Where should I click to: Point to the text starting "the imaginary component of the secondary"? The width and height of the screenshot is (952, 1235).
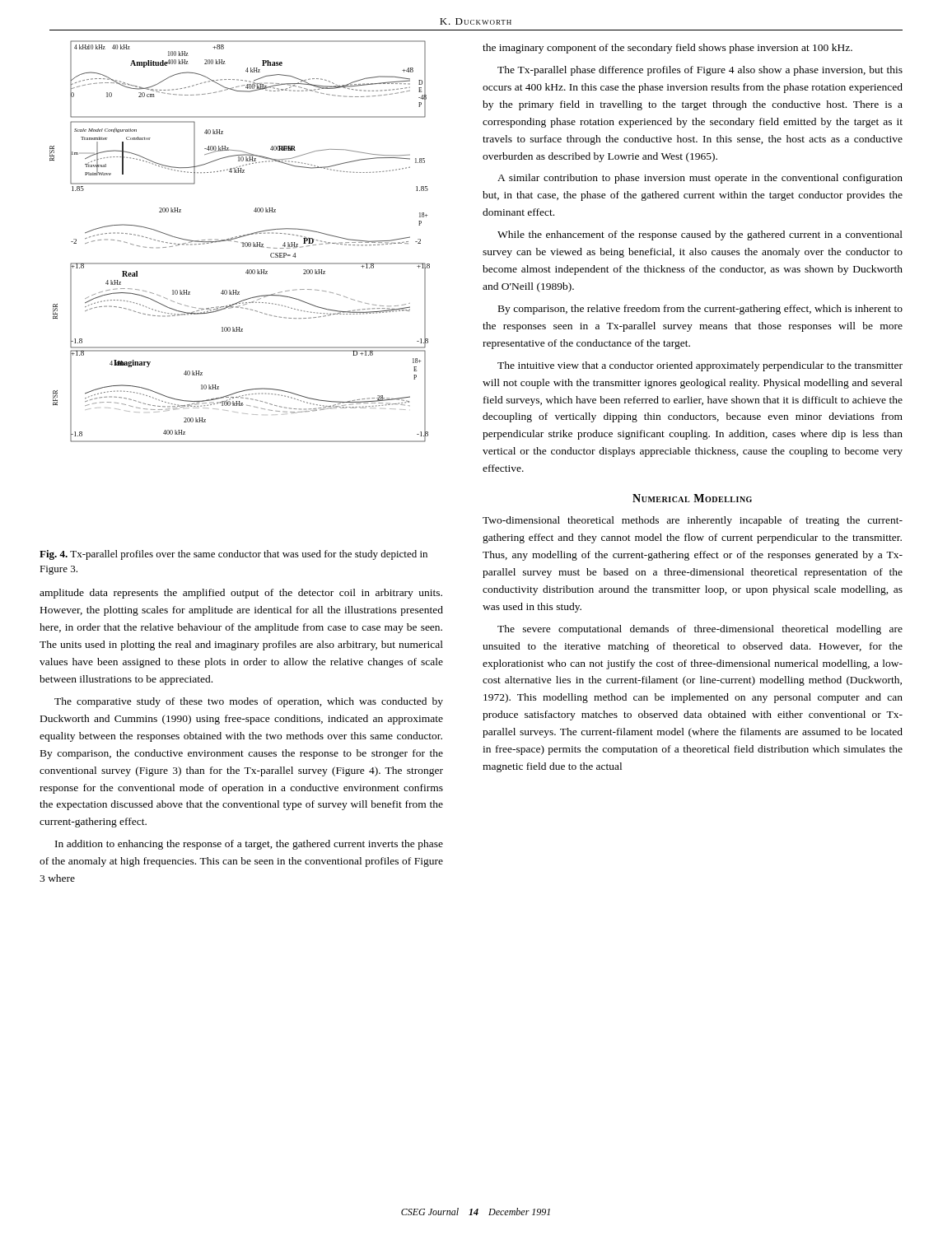[x=693, y=259]
